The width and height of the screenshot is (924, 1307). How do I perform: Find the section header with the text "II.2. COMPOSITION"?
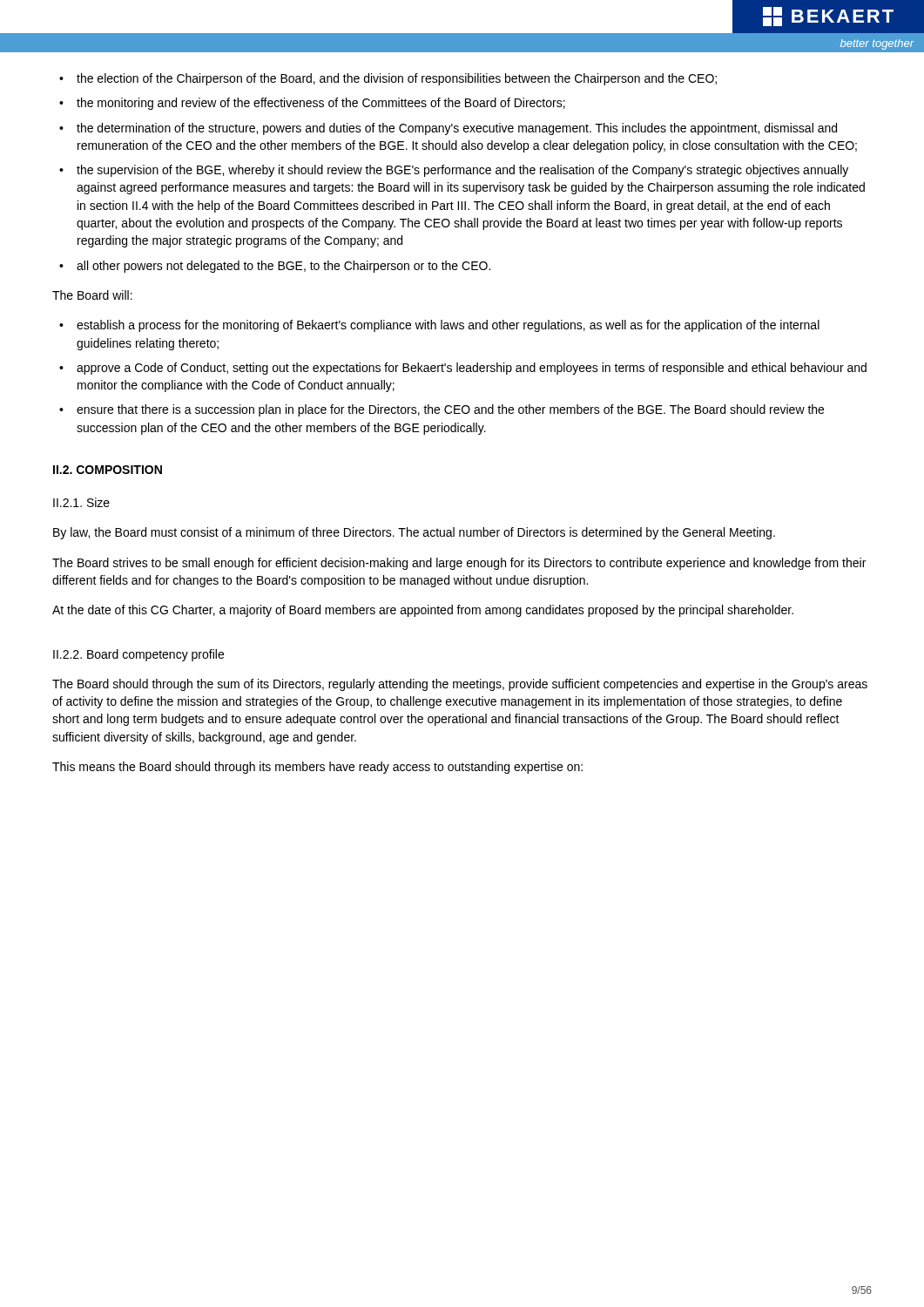pyautogui.click(x=108, y=470)
